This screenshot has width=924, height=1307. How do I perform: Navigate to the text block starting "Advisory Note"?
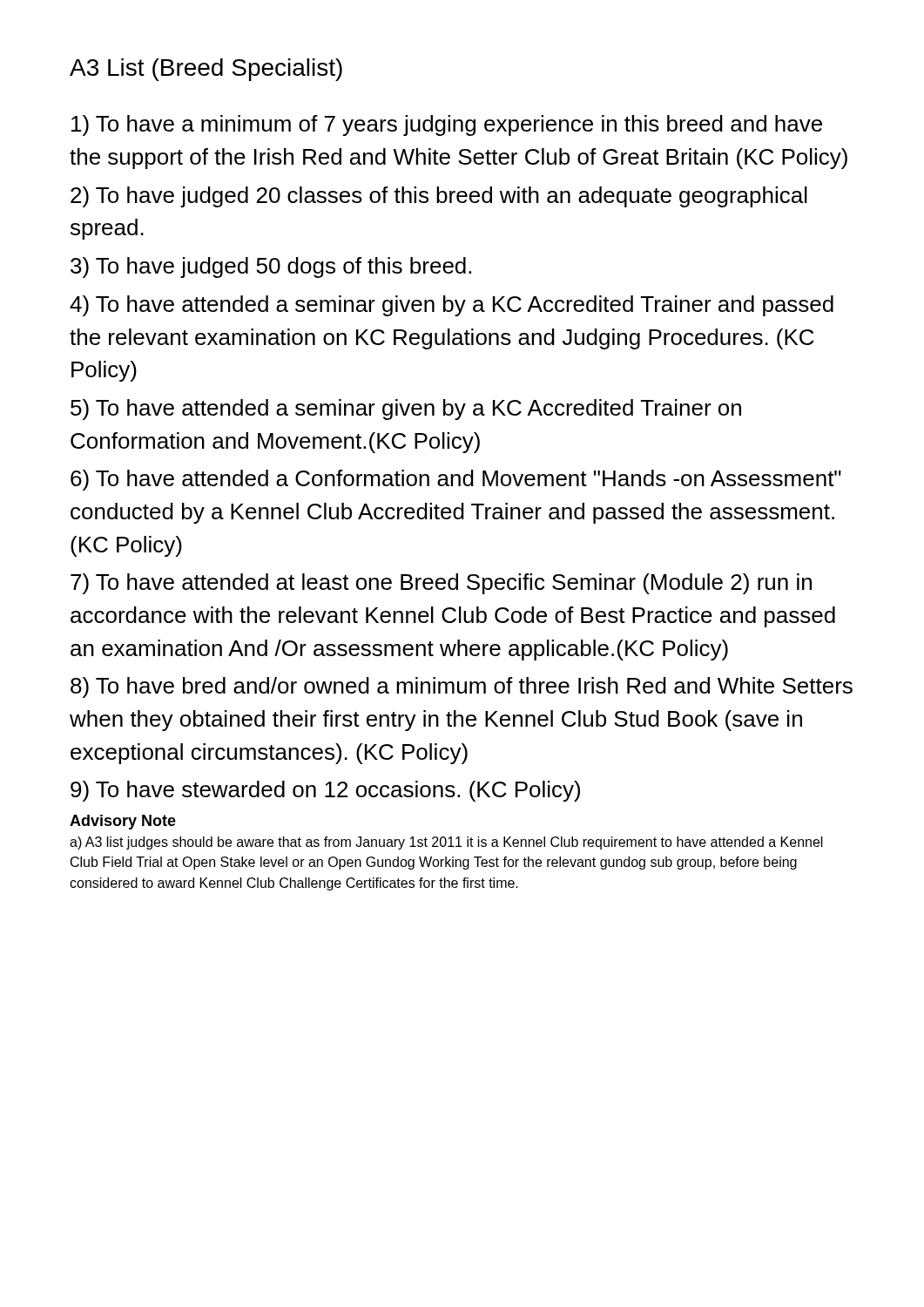pyautogui.click(x=123, y=821)
